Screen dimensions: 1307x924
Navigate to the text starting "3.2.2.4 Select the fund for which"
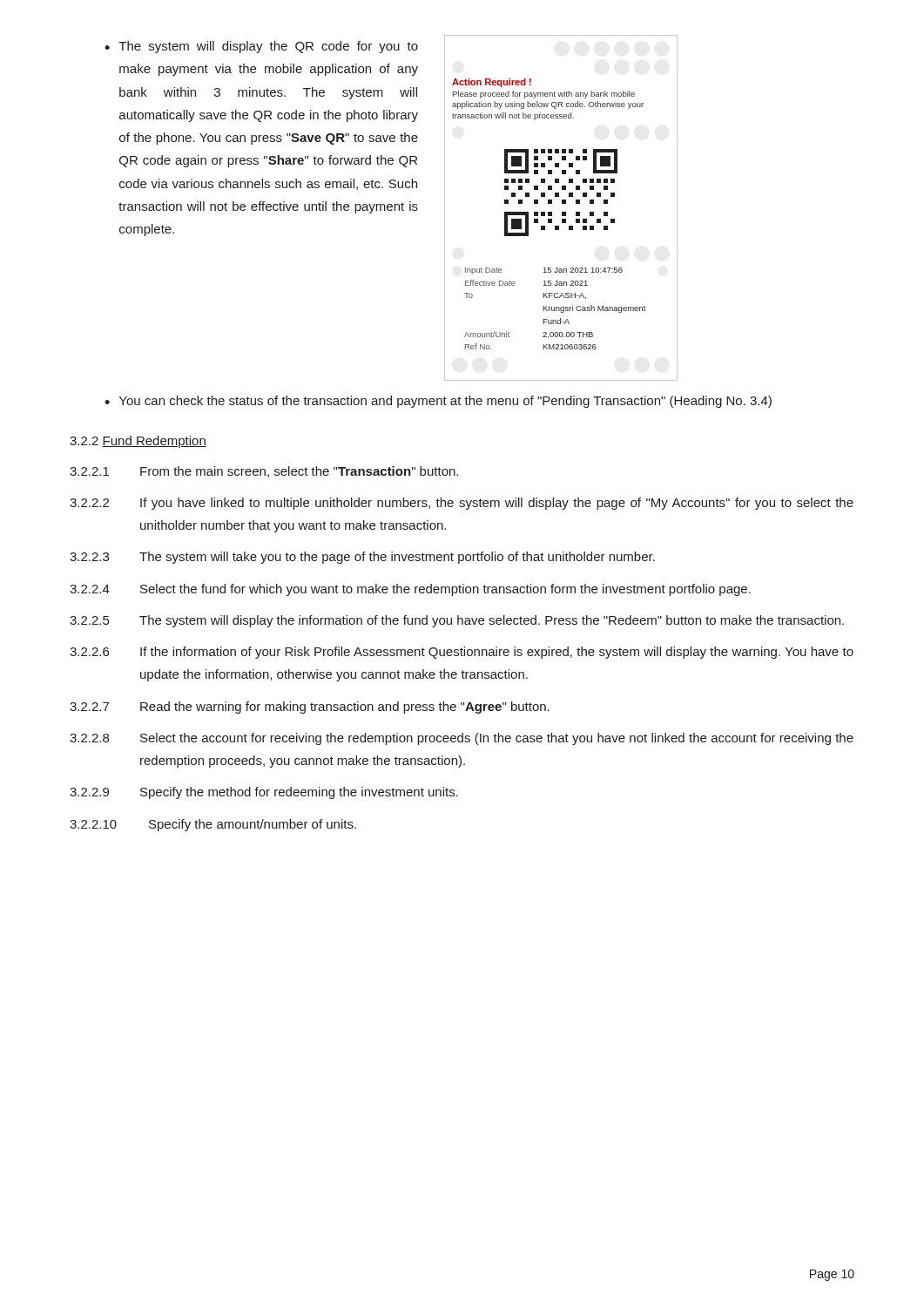(x=462, y=589)
